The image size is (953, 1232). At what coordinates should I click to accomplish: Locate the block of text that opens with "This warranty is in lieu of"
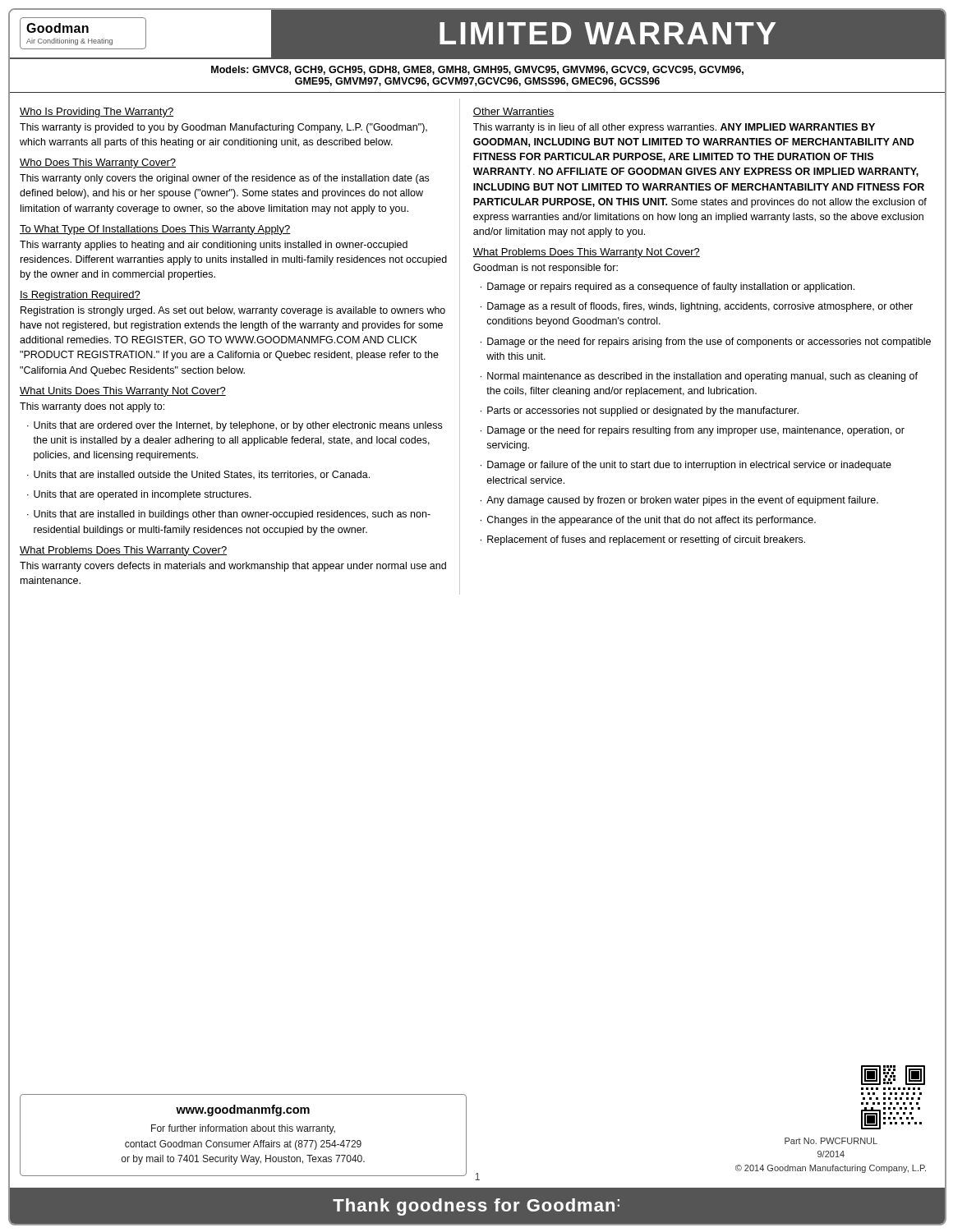point(700,179)
